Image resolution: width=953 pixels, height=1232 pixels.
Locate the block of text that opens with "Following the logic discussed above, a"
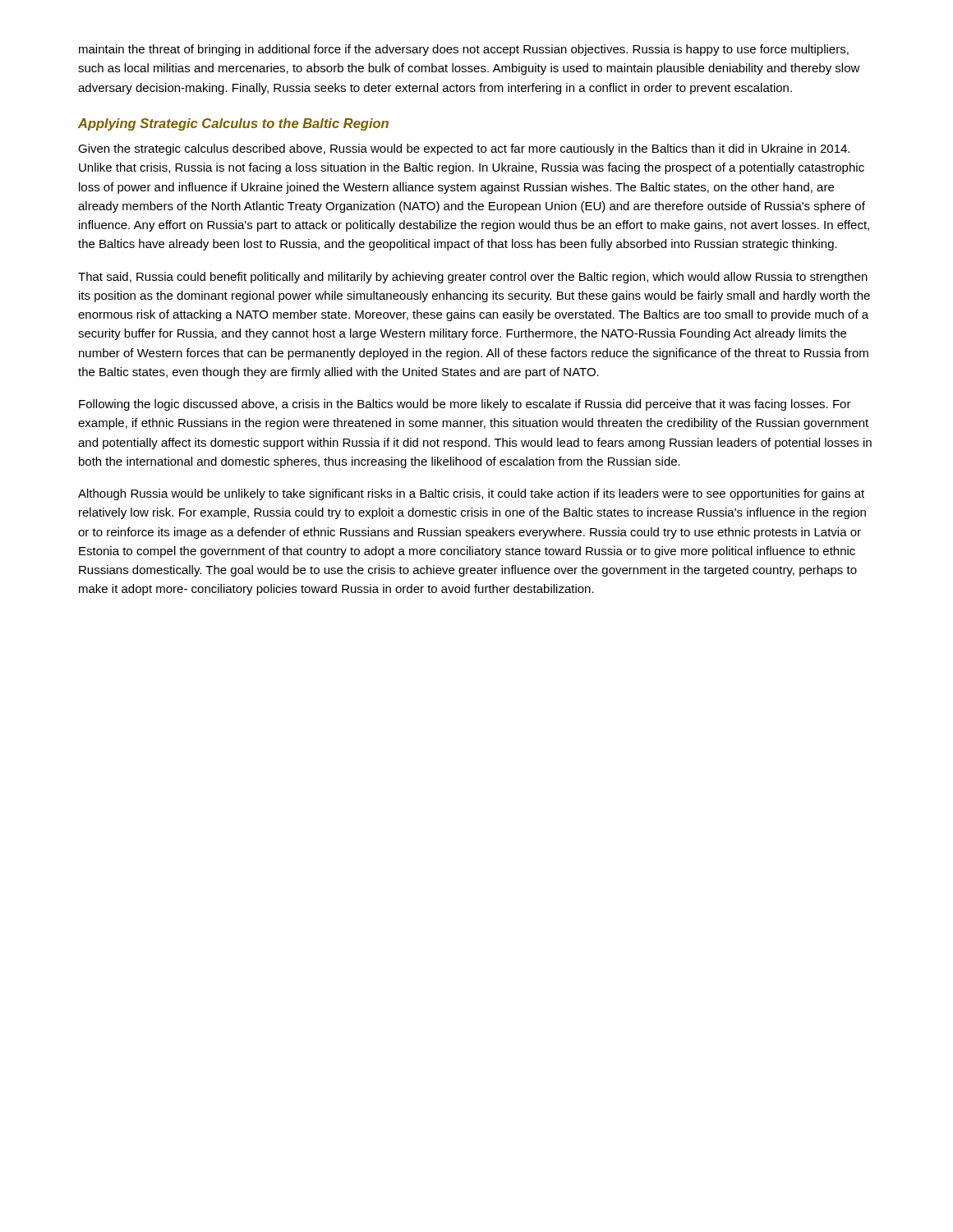475,432
